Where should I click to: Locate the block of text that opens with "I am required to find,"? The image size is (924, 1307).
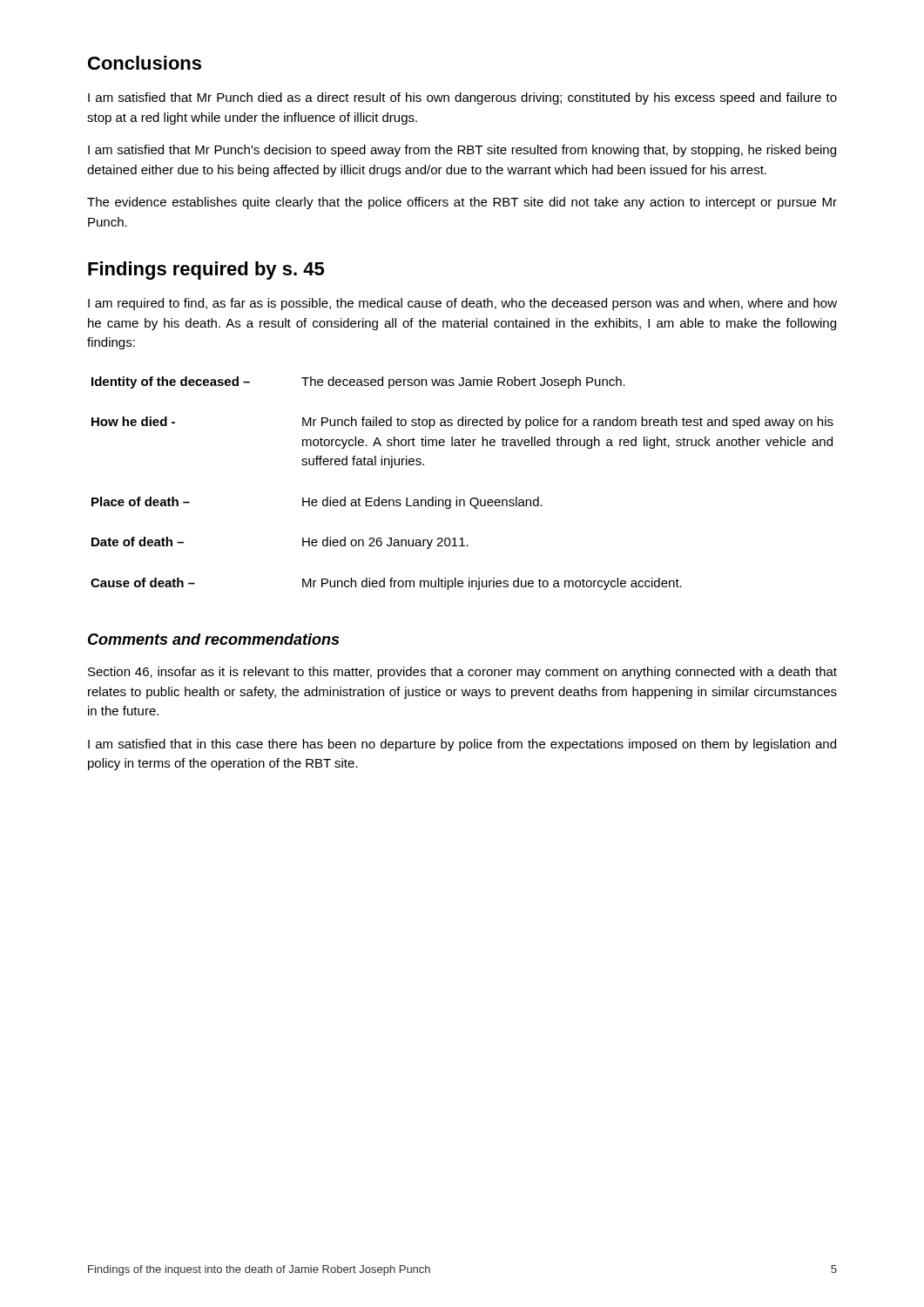(462, 323)
